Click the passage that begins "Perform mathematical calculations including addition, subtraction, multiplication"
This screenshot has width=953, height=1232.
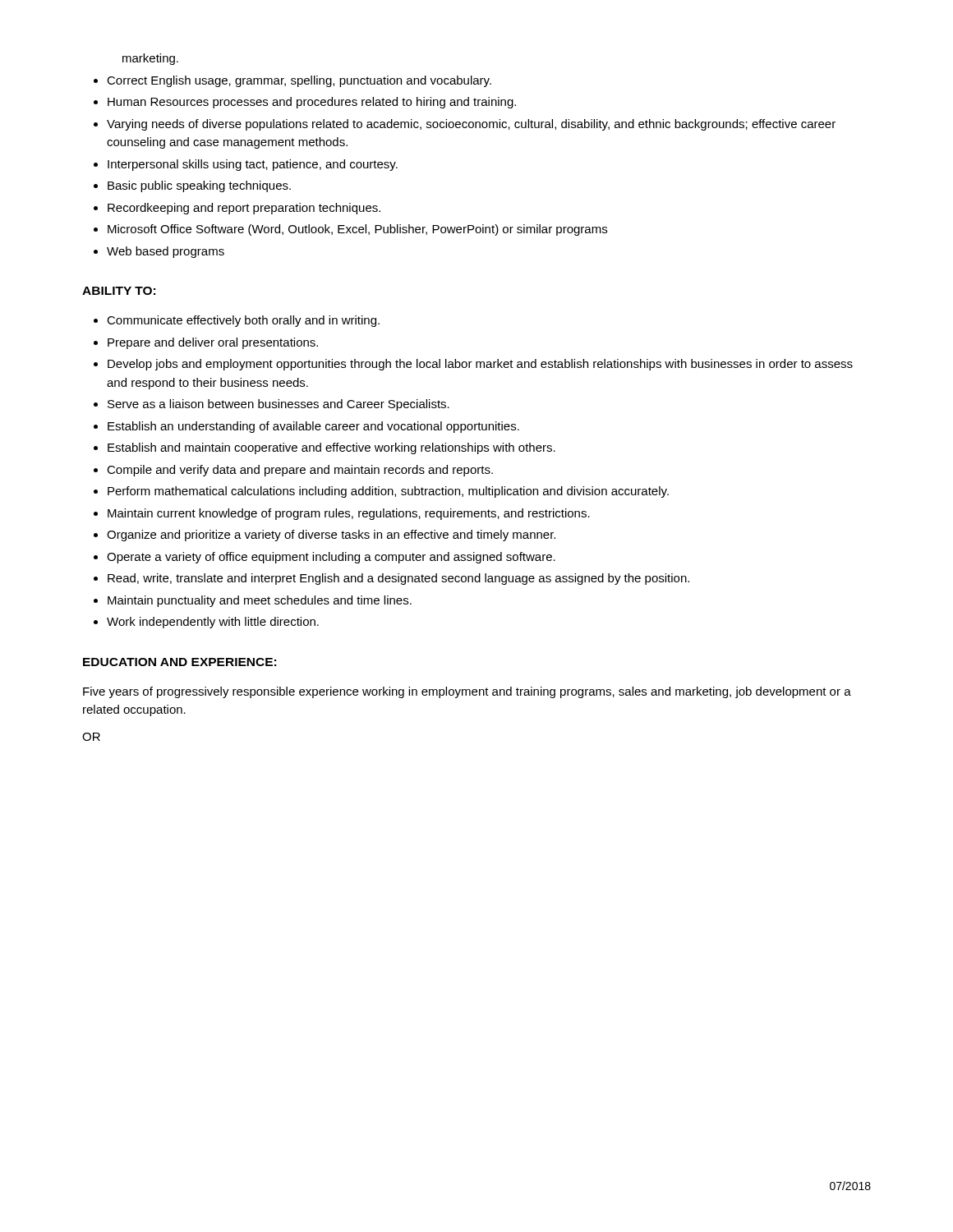[388, 491]
